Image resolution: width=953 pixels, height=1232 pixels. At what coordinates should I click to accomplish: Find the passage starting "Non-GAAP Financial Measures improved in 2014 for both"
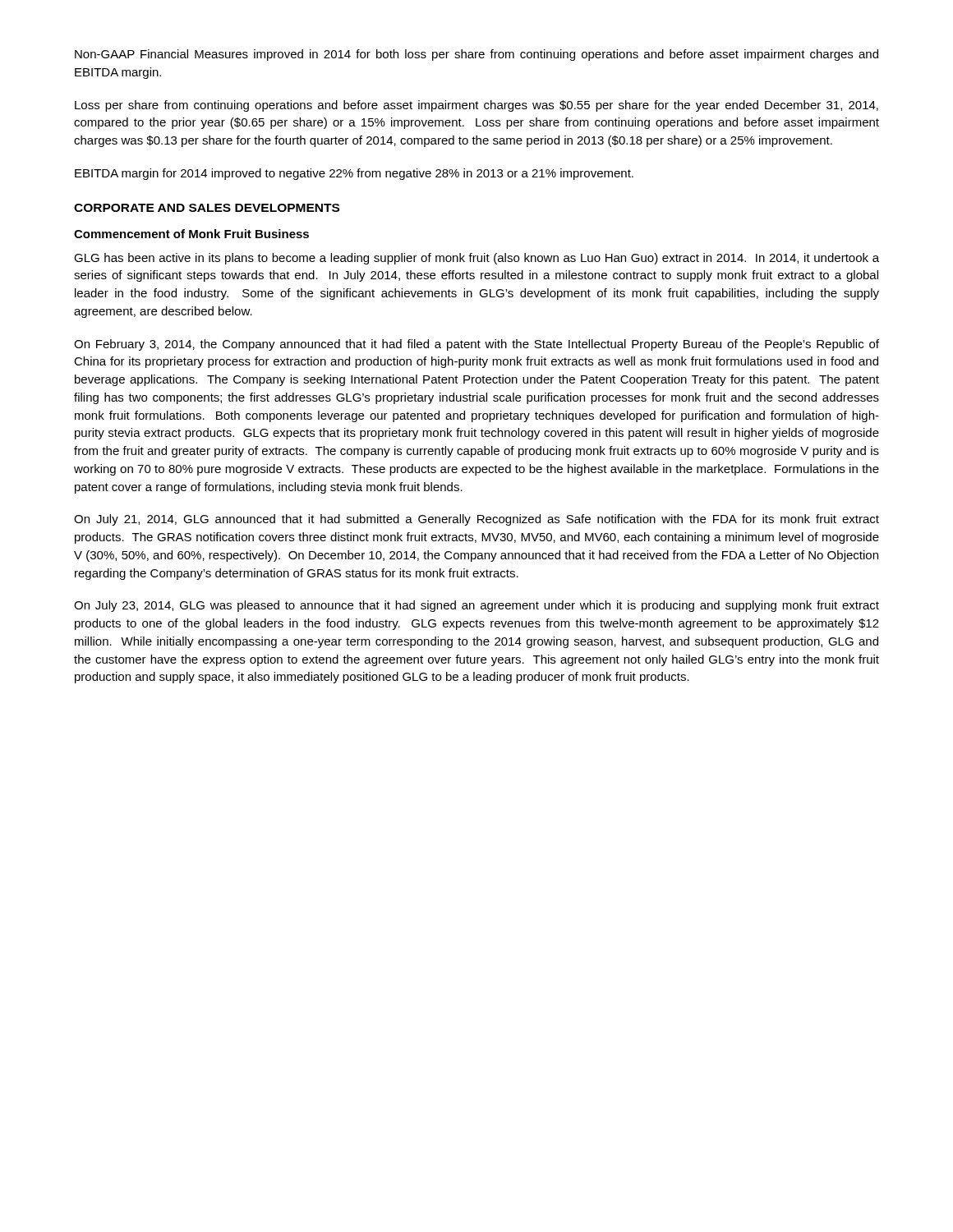(476, 63)
